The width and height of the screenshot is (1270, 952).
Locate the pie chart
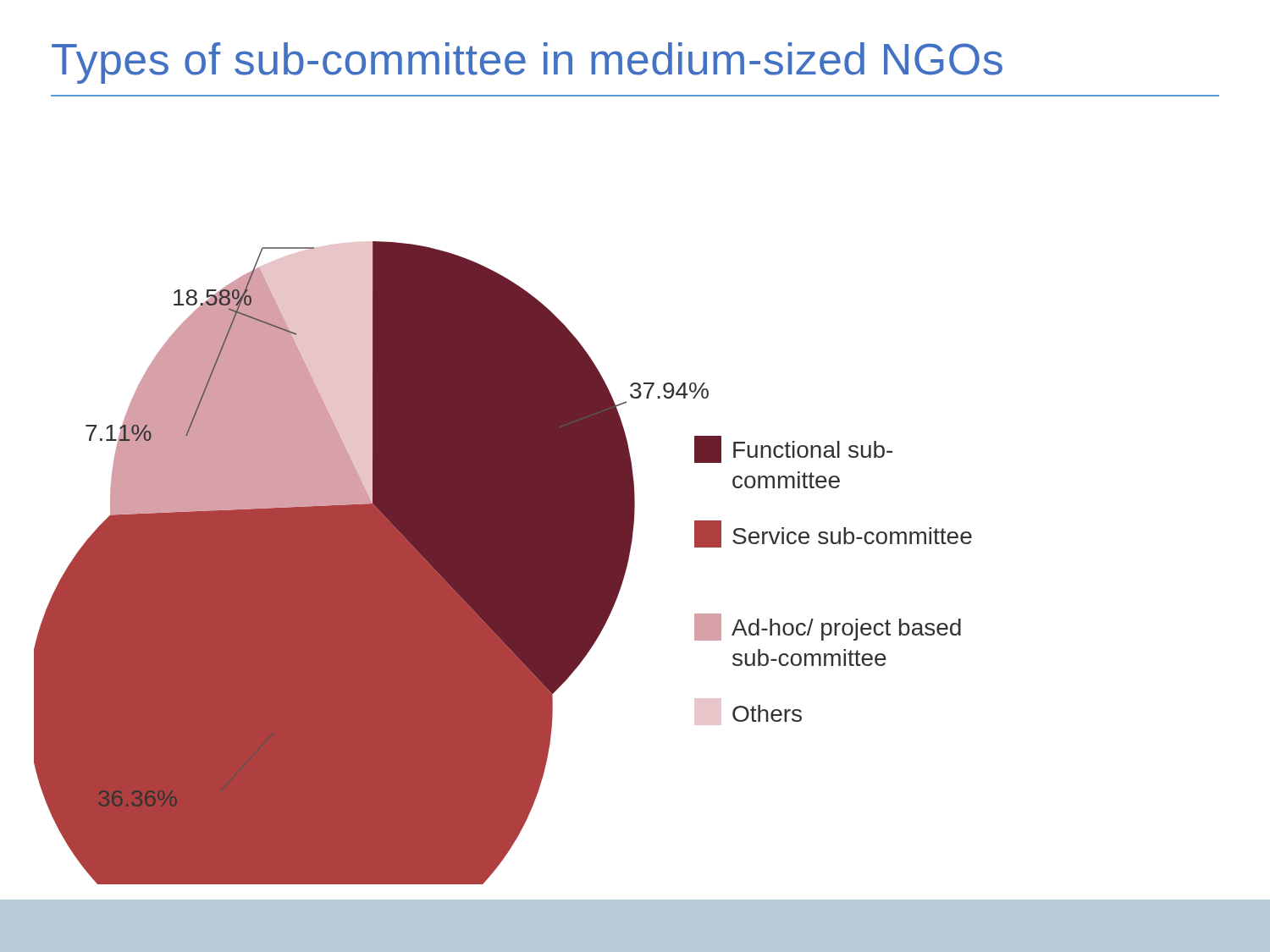[x=635, y=504]
